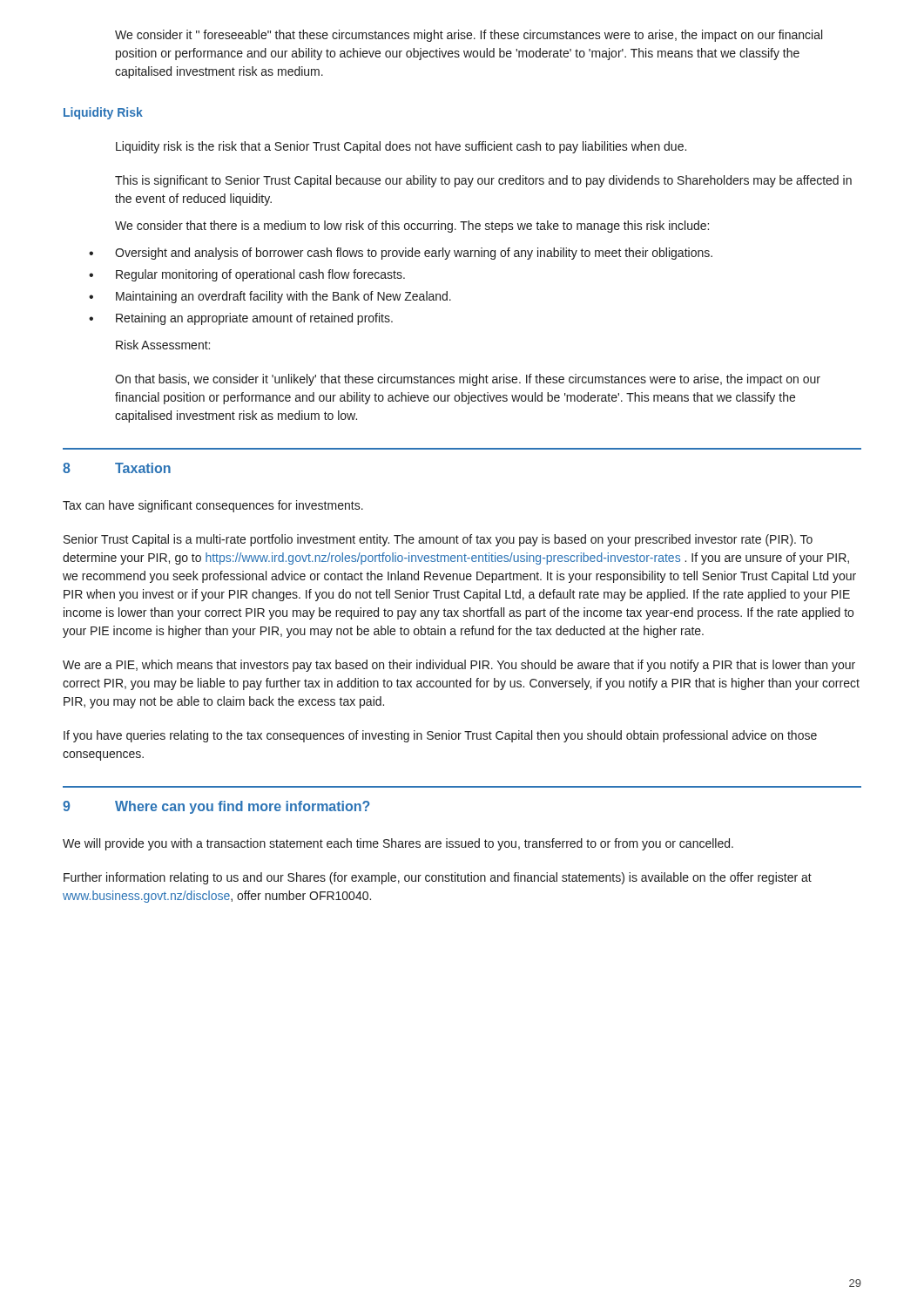The image size is (924, 1307).
Task: Click the passage that begins "On that basis, we consider"
Action: click(484, 398)
